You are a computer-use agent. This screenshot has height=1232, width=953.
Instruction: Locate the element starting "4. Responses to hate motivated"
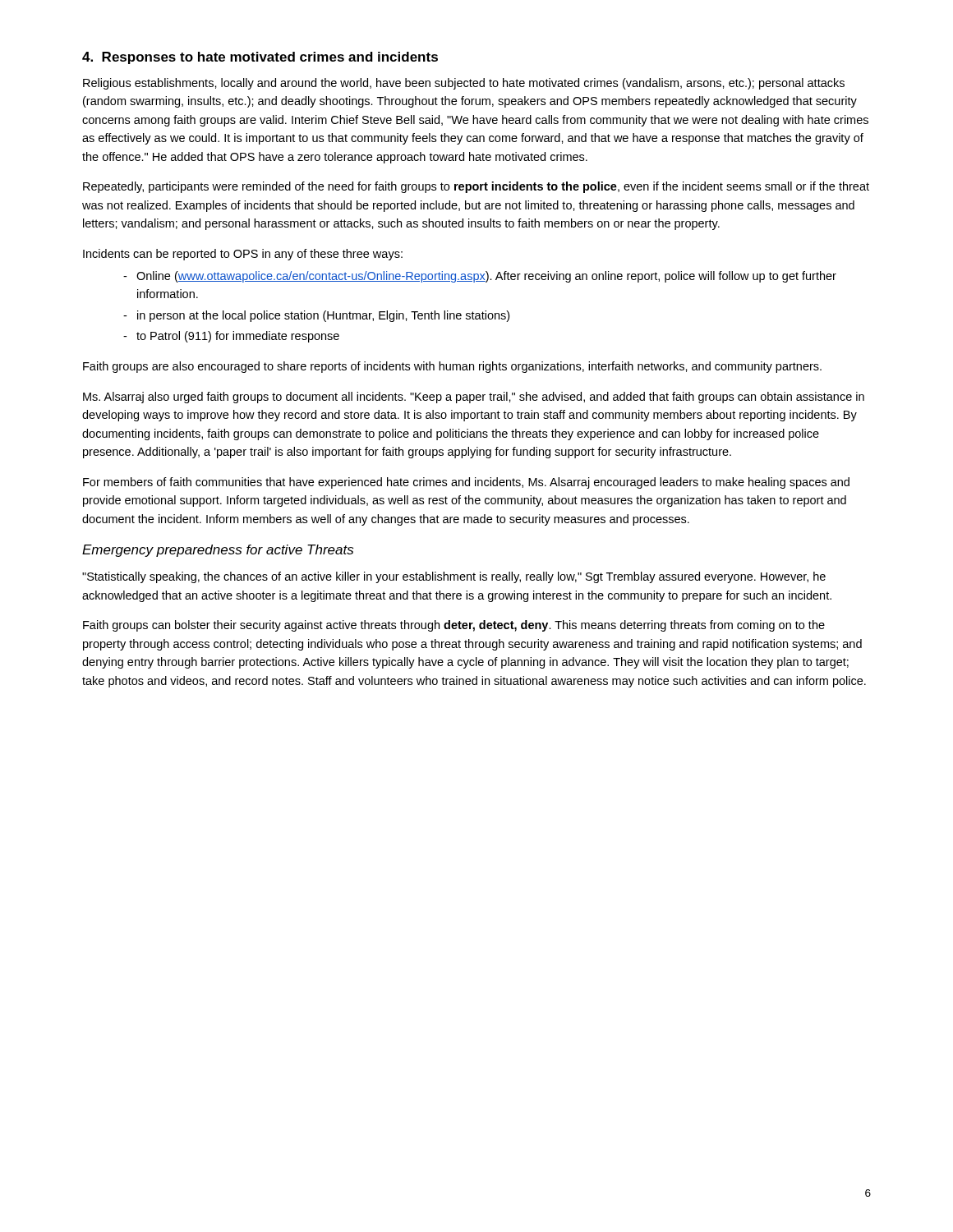(260, 58)
